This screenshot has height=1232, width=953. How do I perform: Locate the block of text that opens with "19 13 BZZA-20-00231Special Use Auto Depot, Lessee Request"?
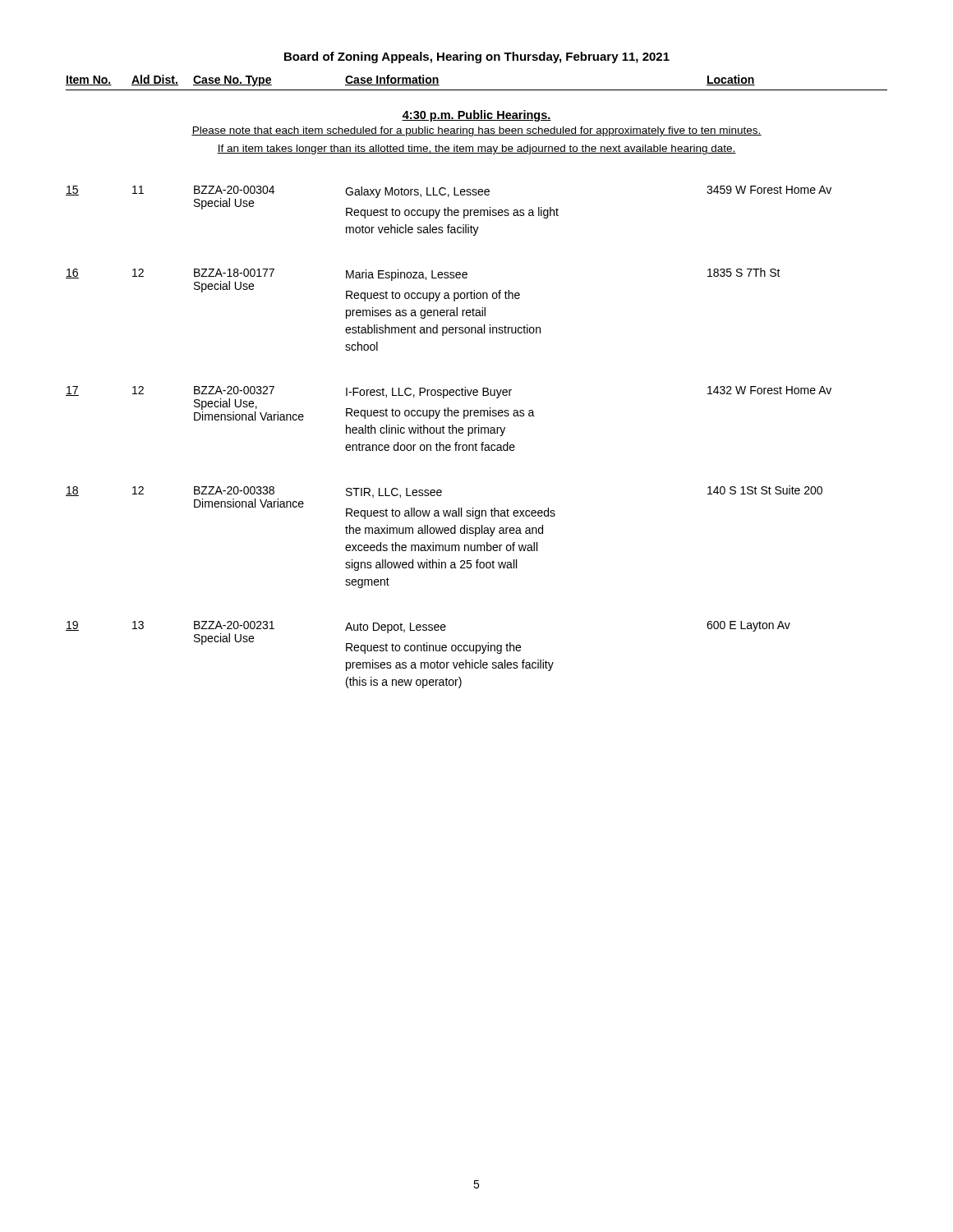(476, 654)
